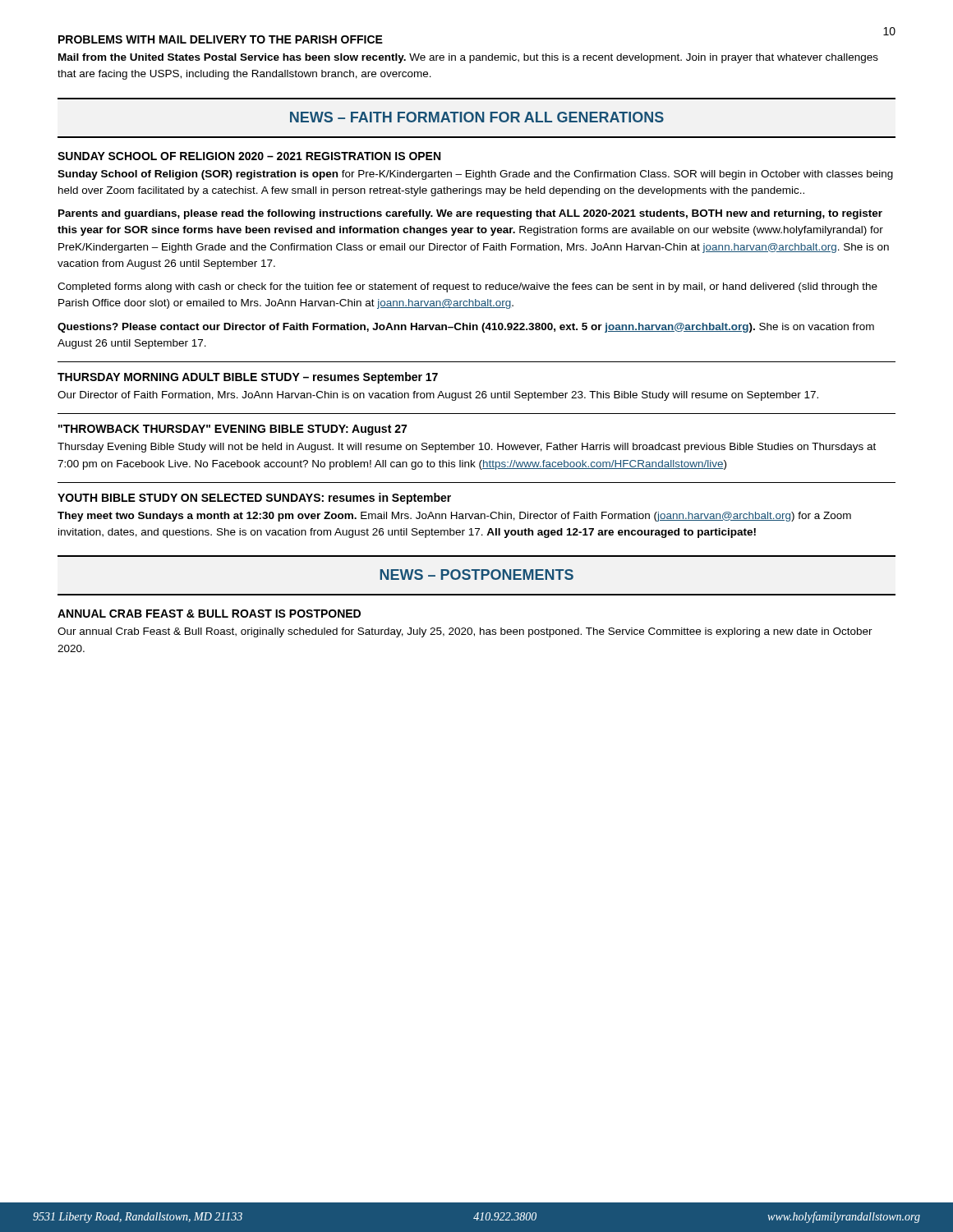Screen dimensions: 1232x953
Task: Find the section header on this page that starts "PROBLEMS WITH MAIL DELIVERY TO"
Action: click(220, 39)
